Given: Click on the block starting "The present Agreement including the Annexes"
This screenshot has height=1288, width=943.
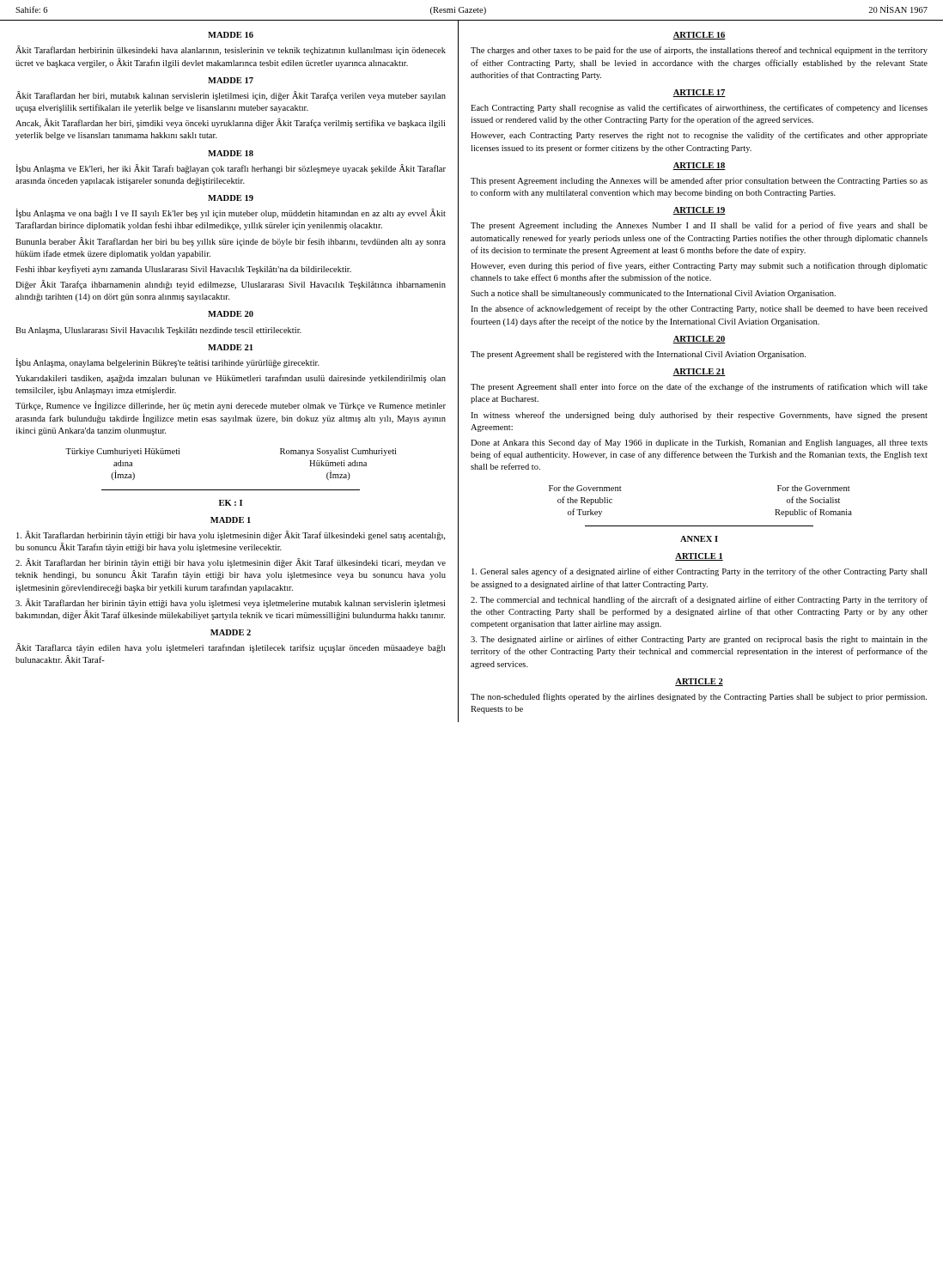Looking at the screenshot, I should pyautogui.click(x=699, y=238).
